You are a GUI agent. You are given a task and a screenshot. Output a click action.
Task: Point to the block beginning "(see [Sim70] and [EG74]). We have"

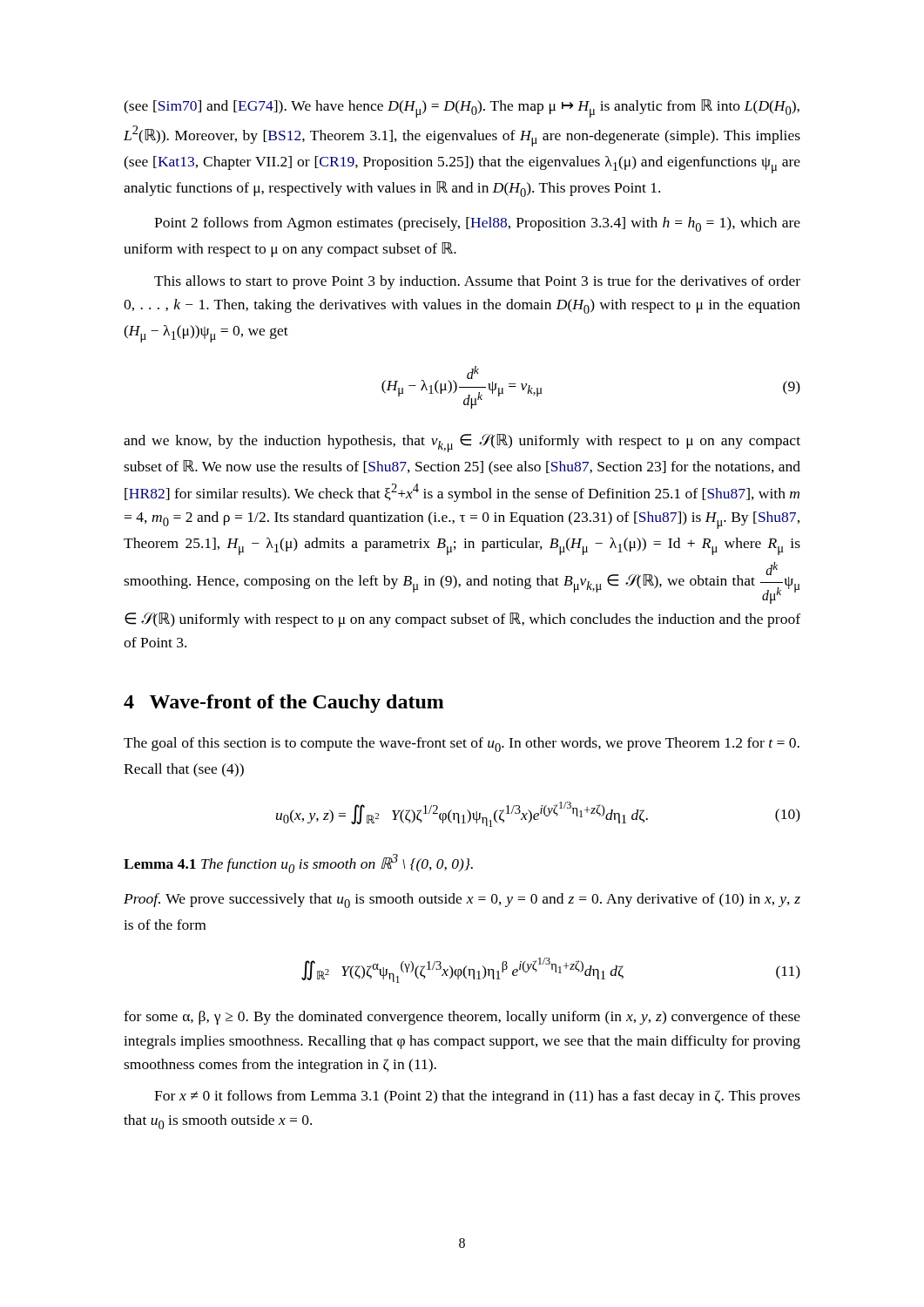click(462, 148)
